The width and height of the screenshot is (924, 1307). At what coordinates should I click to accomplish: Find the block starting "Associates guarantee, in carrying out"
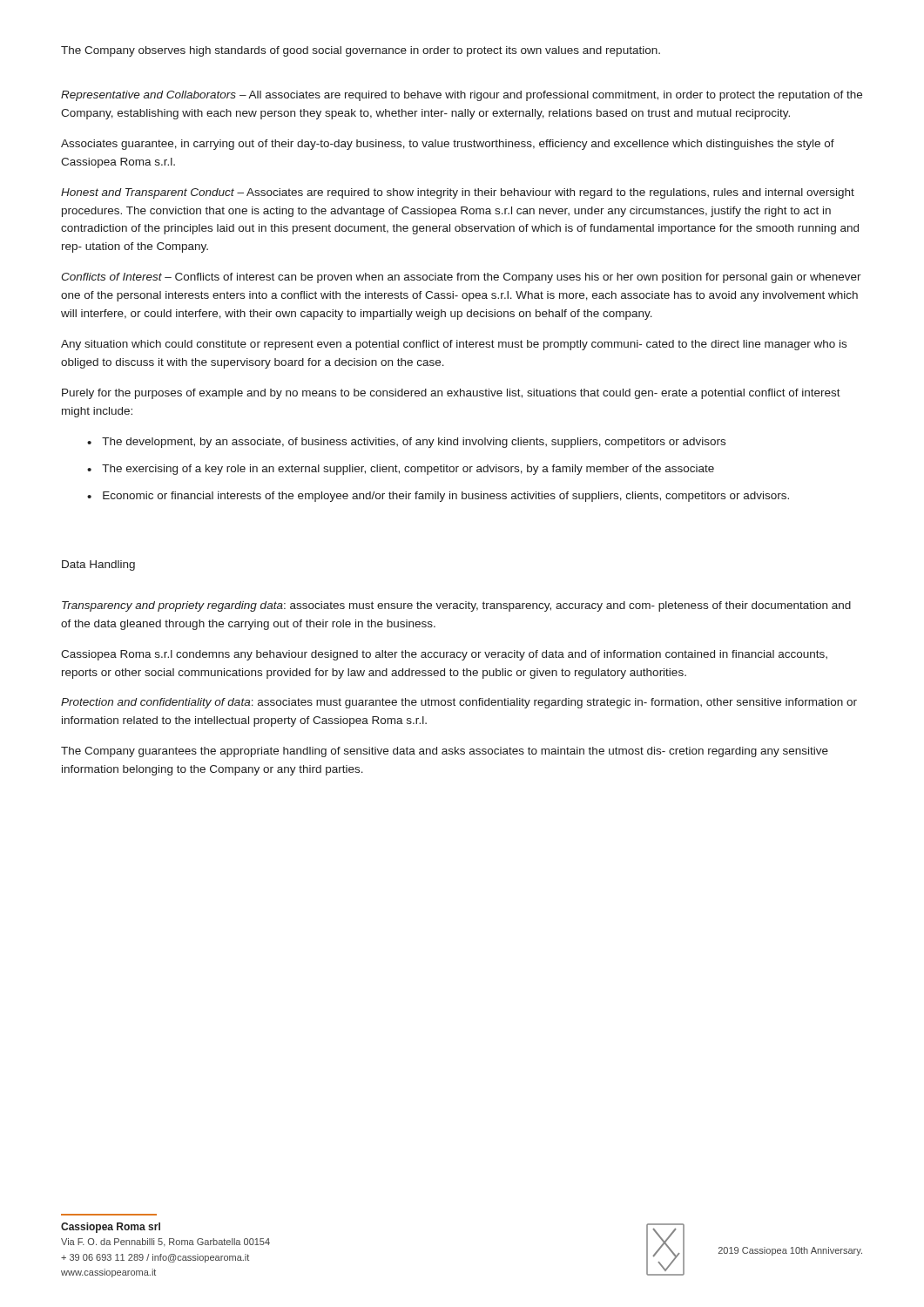(x=447, y=152)
